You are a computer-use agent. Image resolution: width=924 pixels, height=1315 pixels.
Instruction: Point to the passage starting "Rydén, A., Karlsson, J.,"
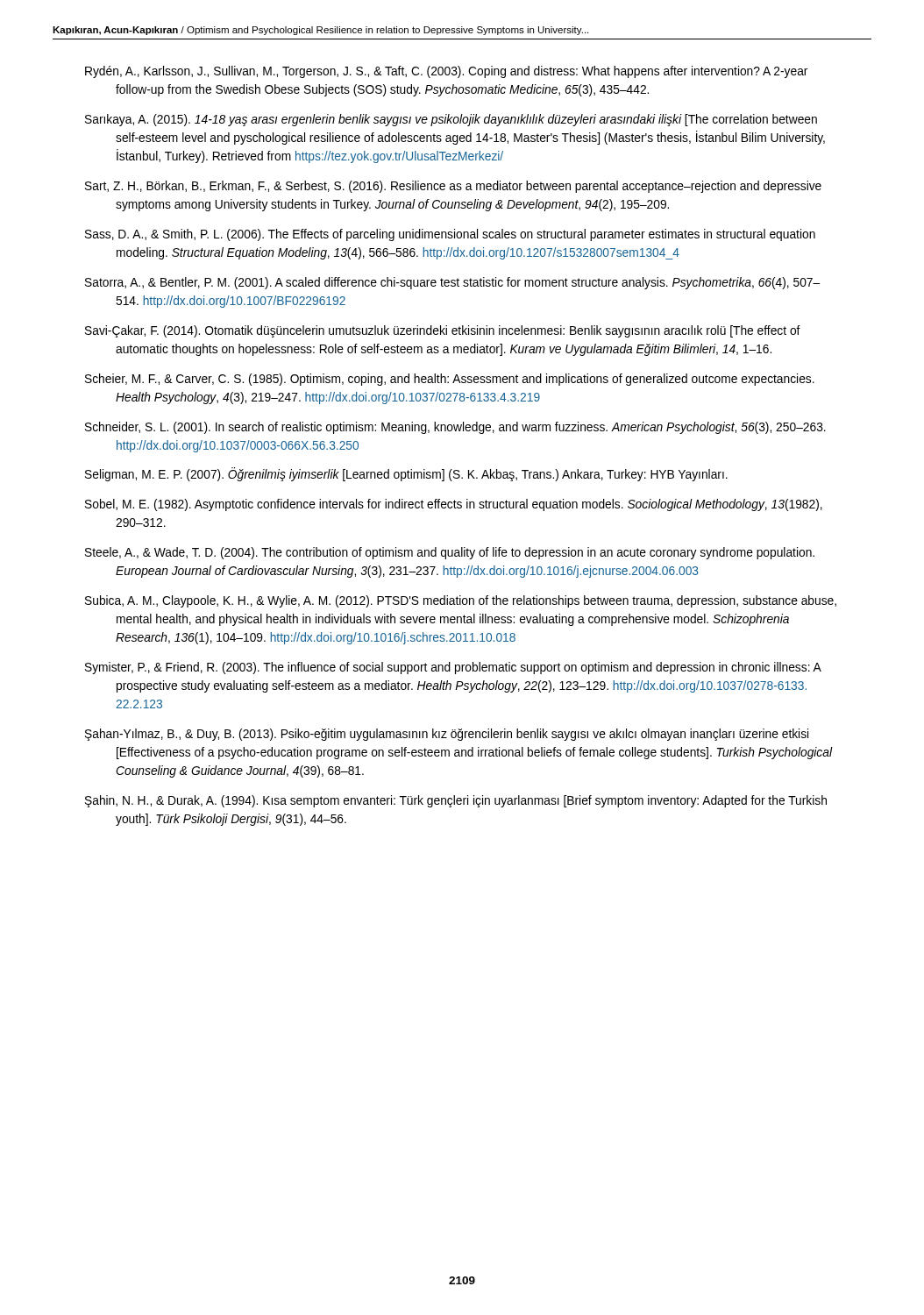click(x=446, y=81)
